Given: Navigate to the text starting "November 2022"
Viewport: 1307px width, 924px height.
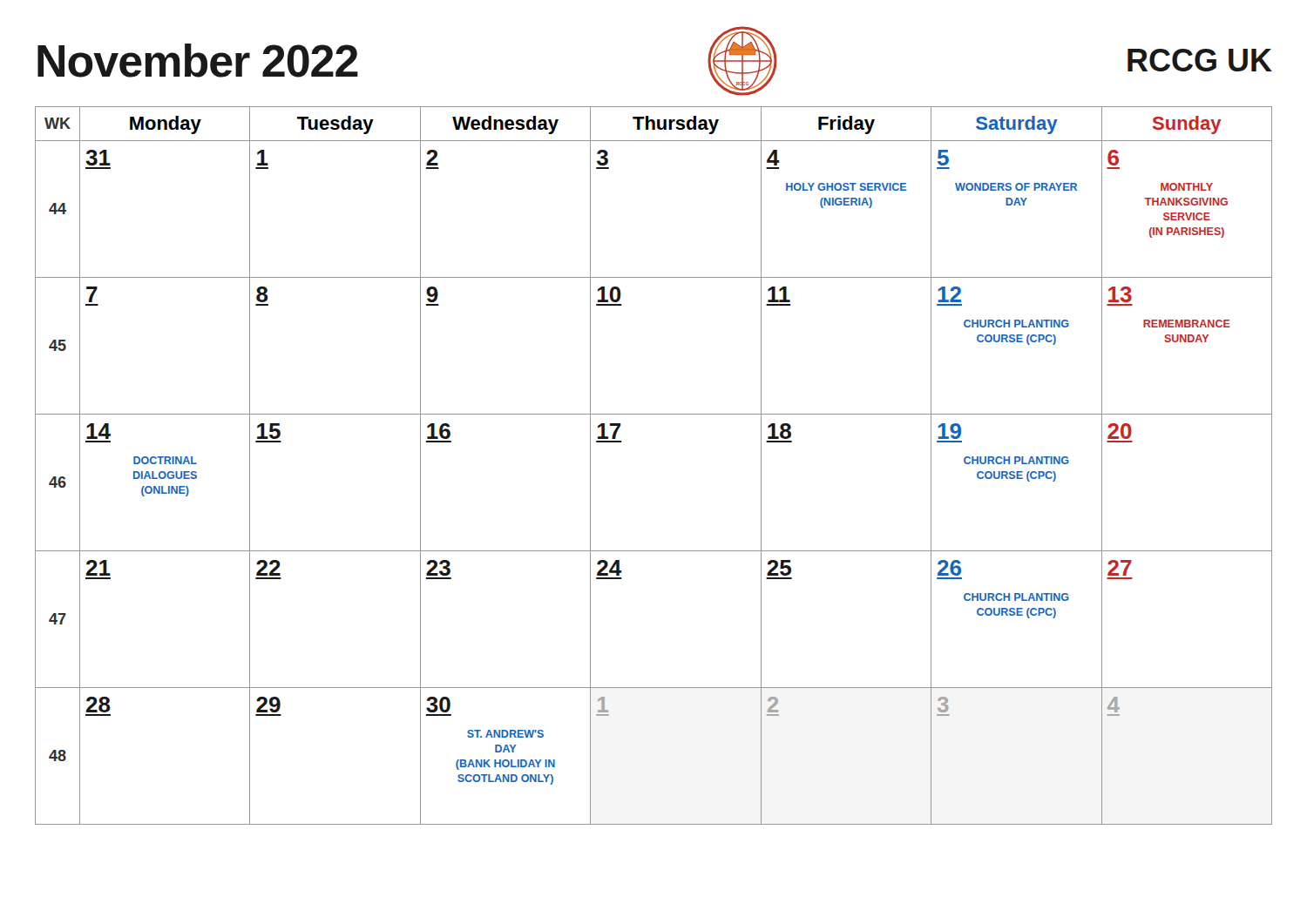Looking at the screenshot, I should tap(197, 61).
